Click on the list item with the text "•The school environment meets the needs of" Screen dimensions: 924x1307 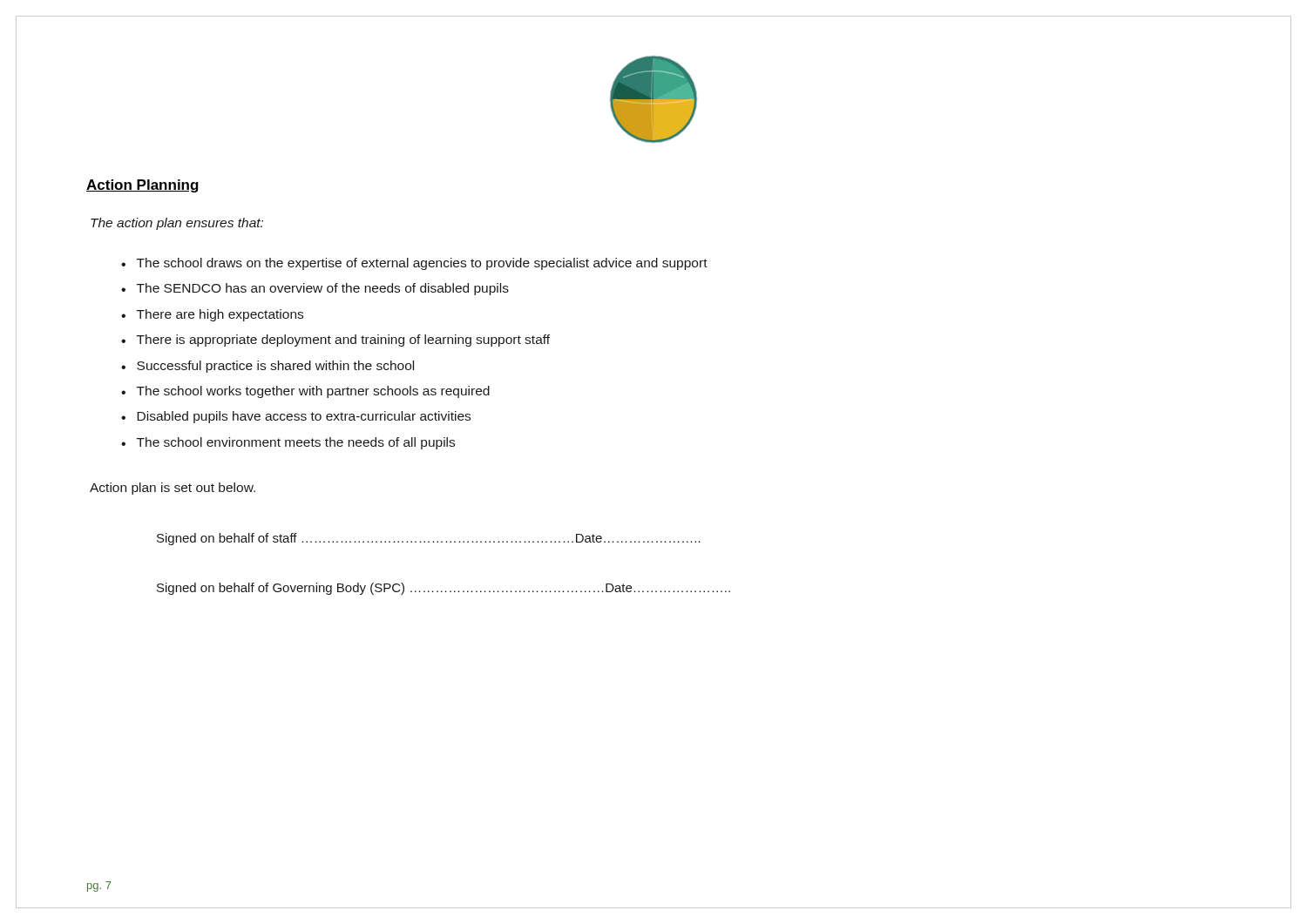tap(288, 444)
